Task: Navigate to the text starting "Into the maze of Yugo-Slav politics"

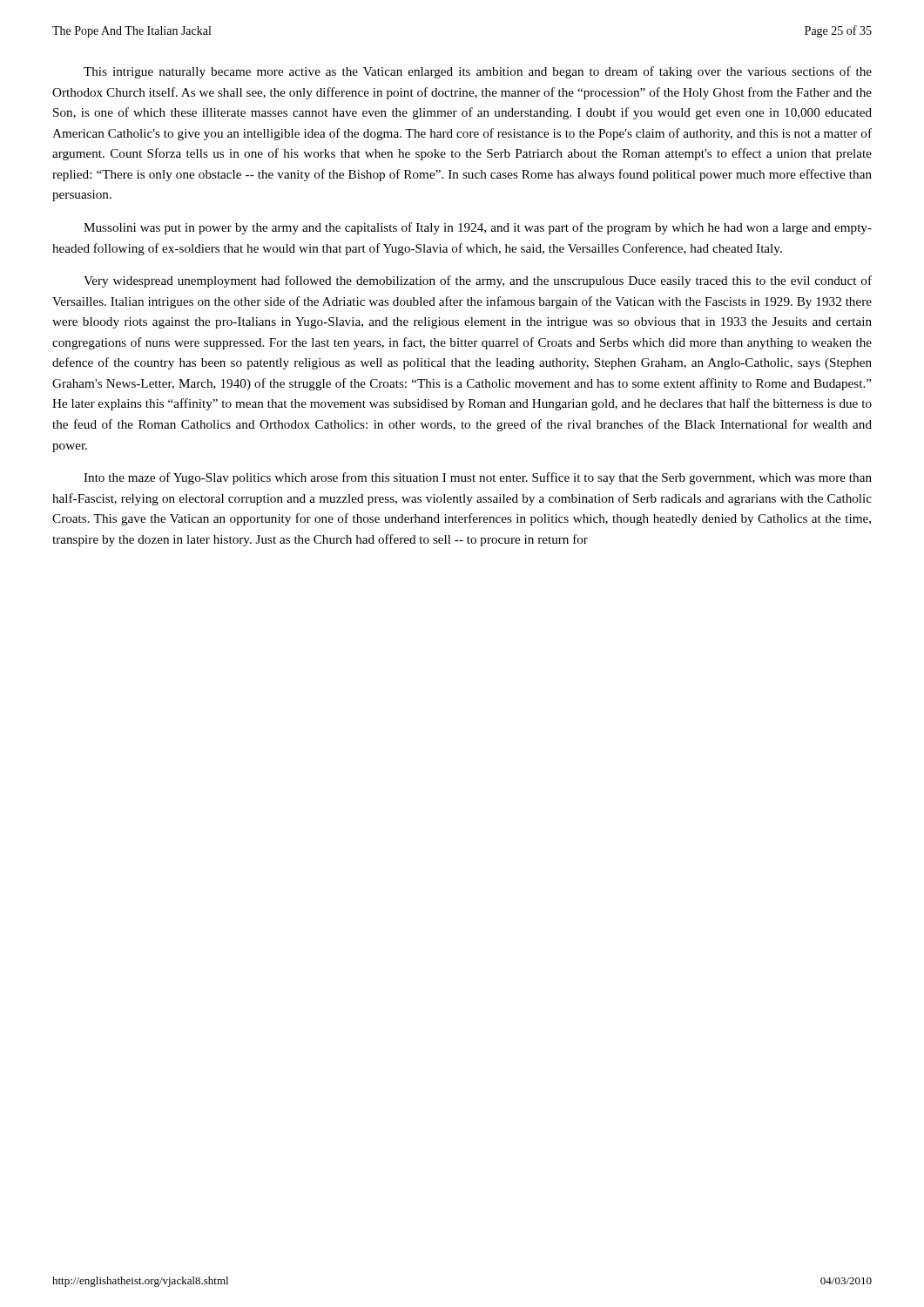Action: point(462,508)
